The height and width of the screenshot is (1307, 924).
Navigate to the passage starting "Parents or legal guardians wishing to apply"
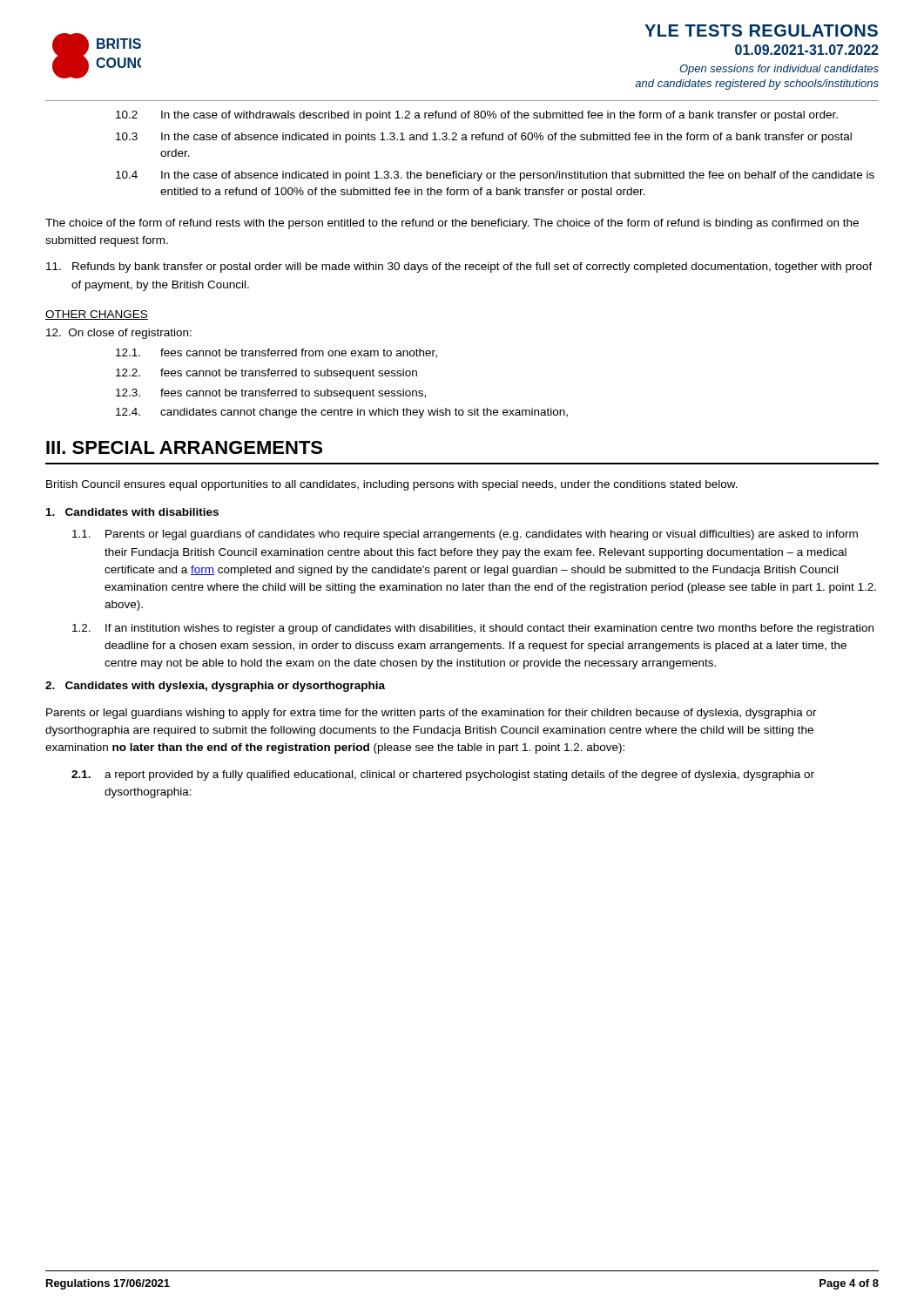(431, 730)
